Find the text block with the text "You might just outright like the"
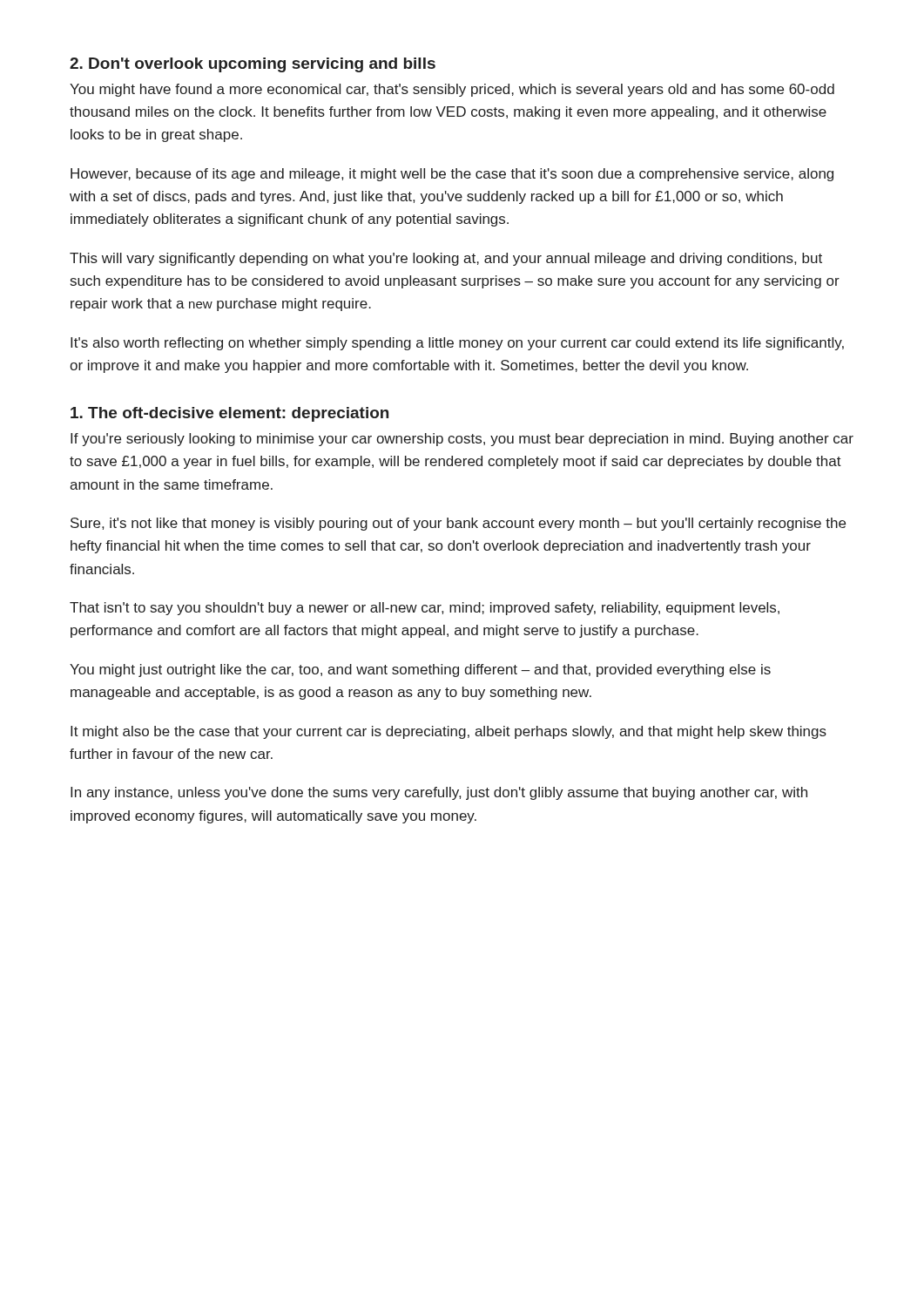The height and width of the screenshot is (1307, 924). click(x=462, y=682)
